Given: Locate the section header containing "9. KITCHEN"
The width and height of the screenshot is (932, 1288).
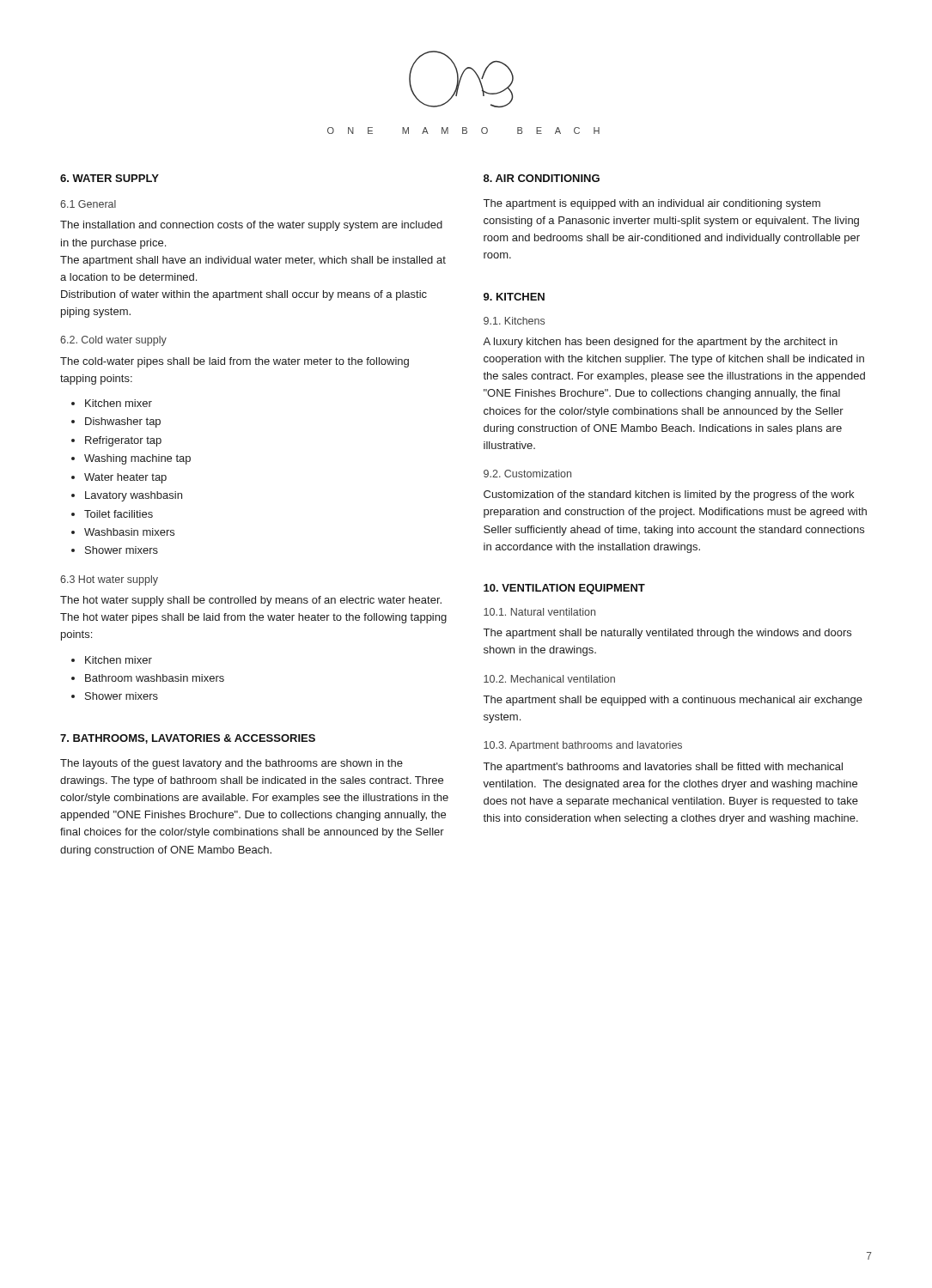Looking at the screenshot, I should (514, 296).
